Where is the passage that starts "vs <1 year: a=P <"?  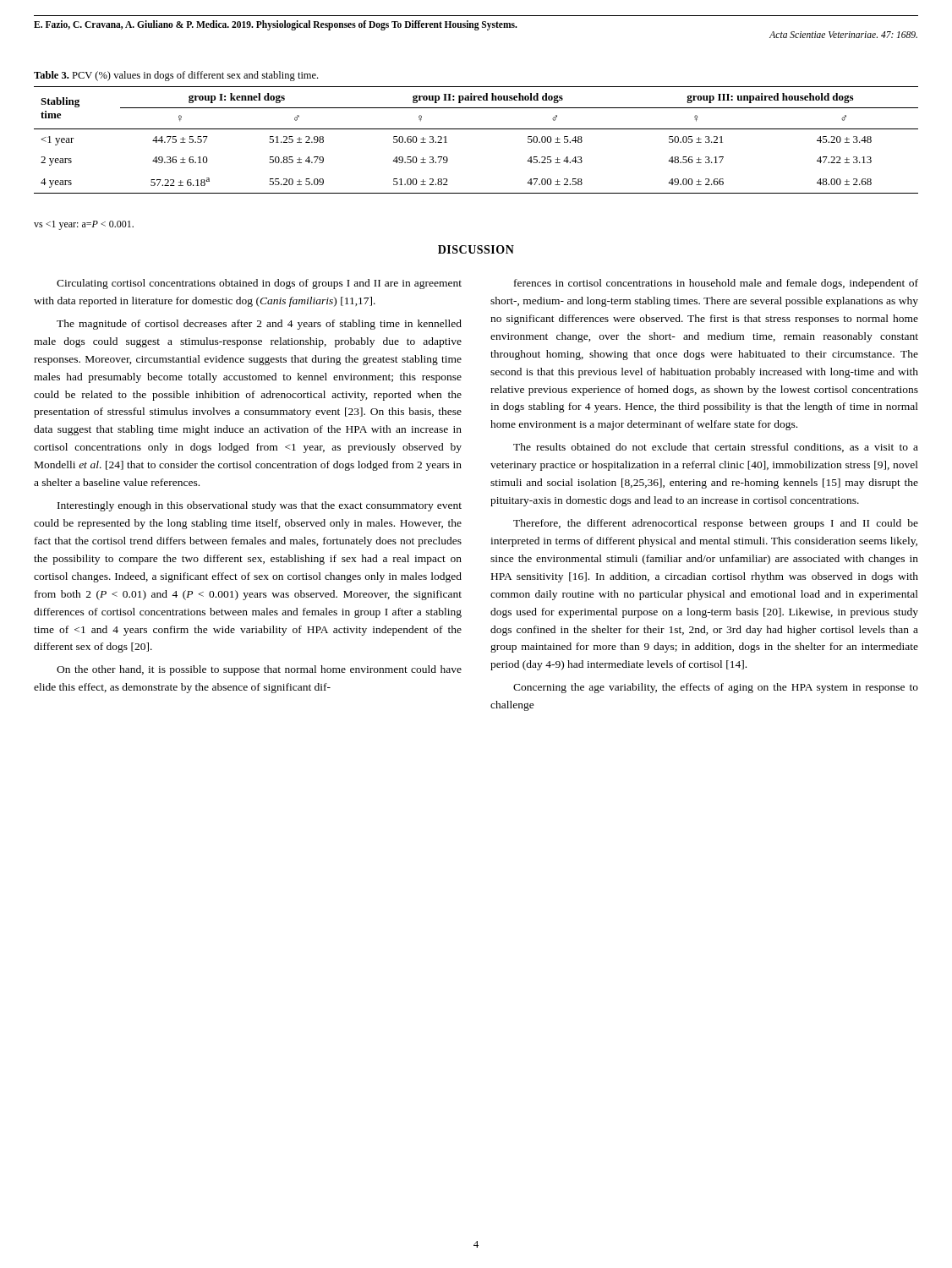[84, 224]
